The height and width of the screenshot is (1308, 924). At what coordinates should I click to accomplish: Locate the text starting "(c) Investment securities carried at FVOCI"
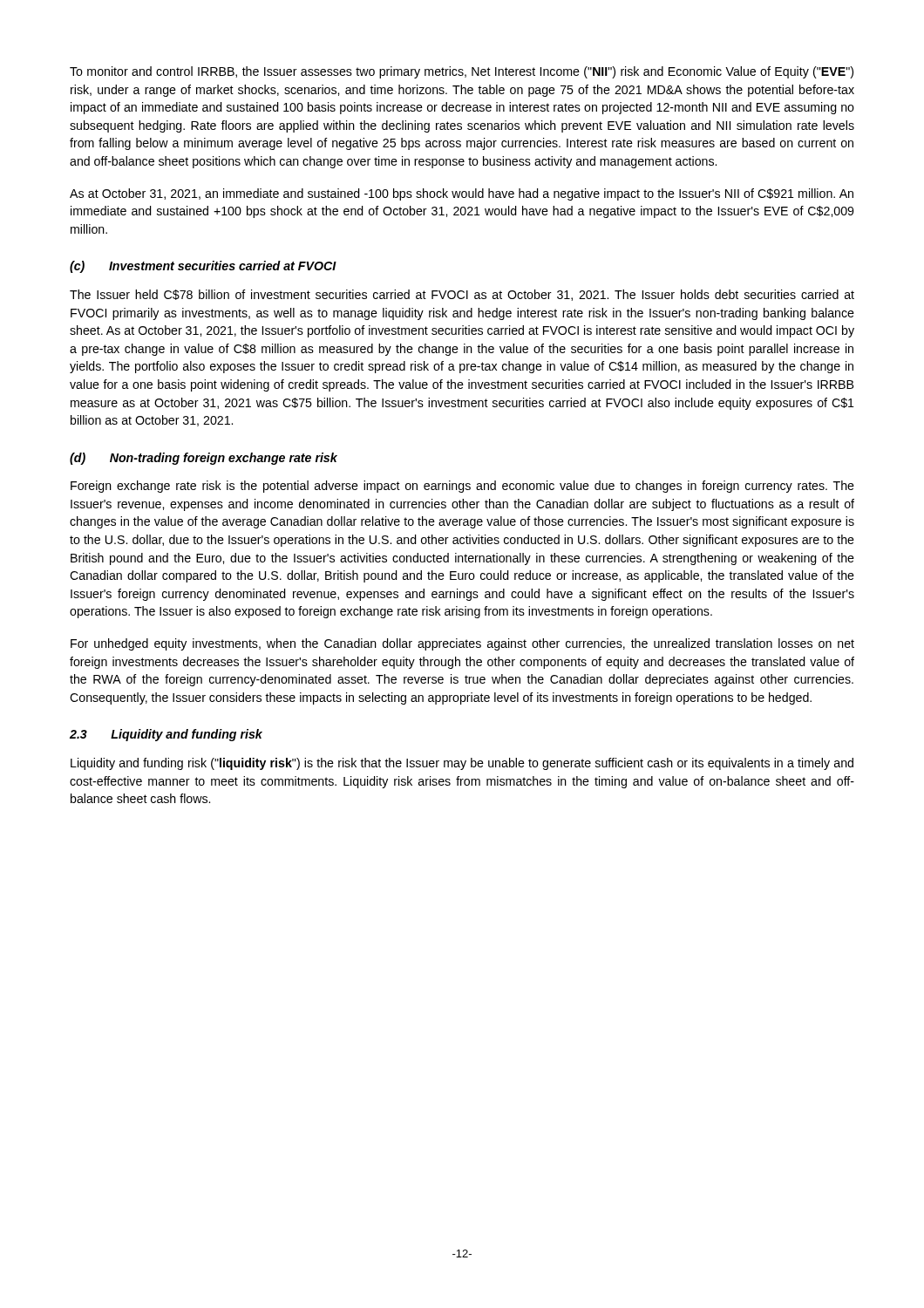tap(203, 266)
